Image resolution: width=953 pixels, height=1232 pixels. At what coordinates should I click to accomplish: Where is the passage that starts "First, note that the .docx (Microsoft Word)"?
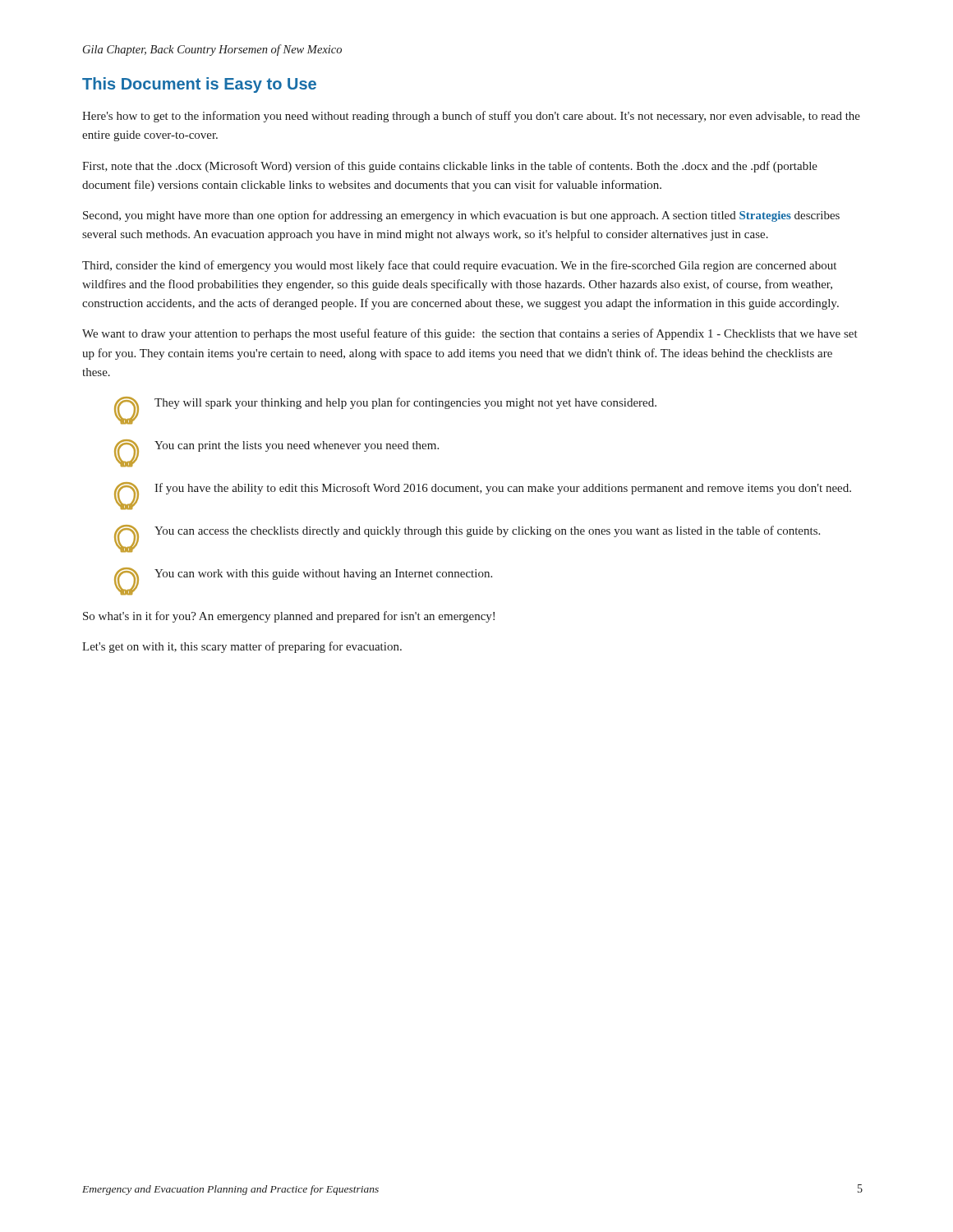[450, 175]
